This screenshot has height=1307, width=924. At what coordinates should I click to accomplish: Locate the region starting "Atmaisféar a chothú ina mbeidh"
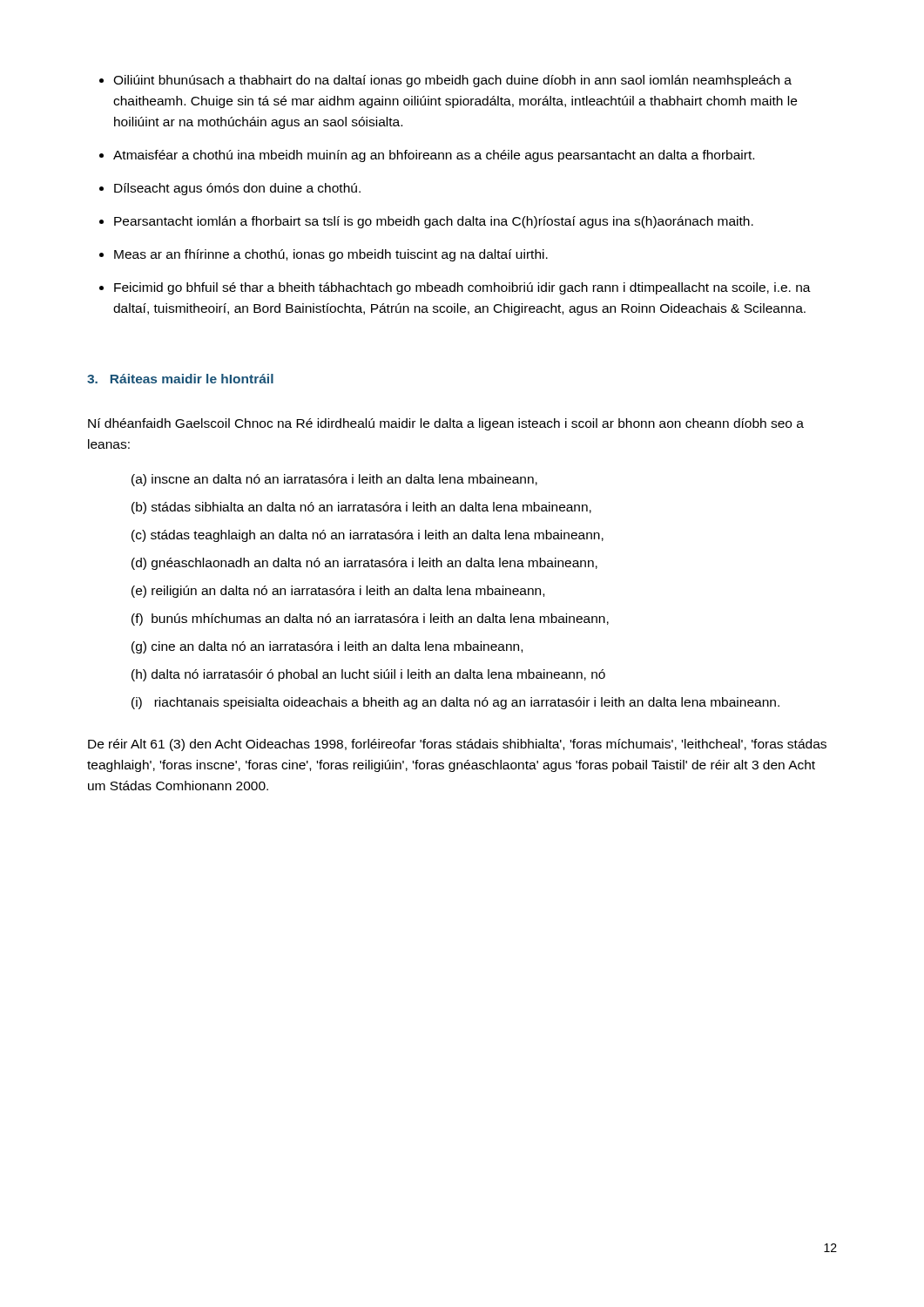(434, 155)
